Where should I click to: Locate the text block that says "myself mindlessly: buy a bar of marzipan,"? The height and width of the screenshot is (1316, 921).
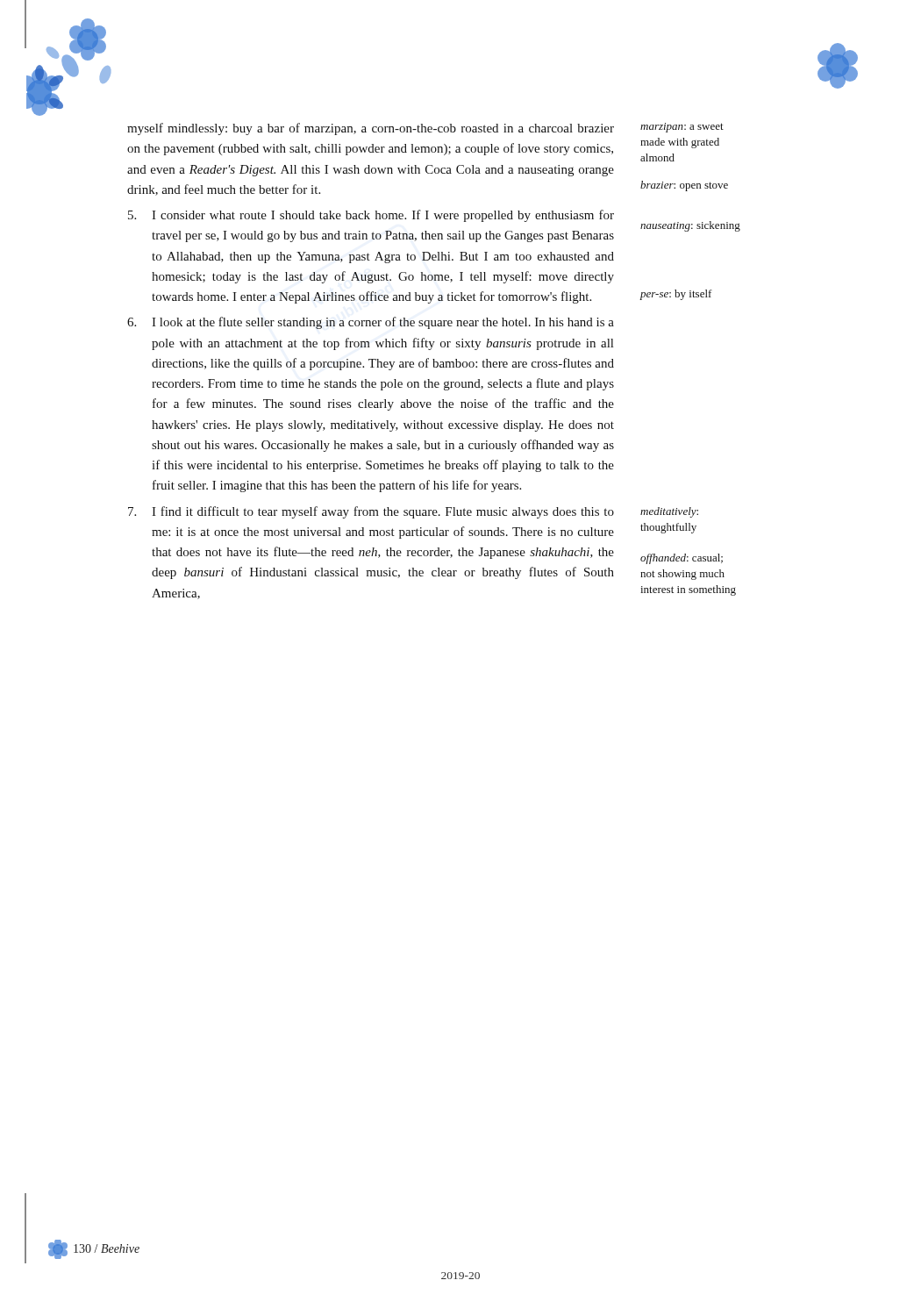pyautogui.click(x=371, y=159)
